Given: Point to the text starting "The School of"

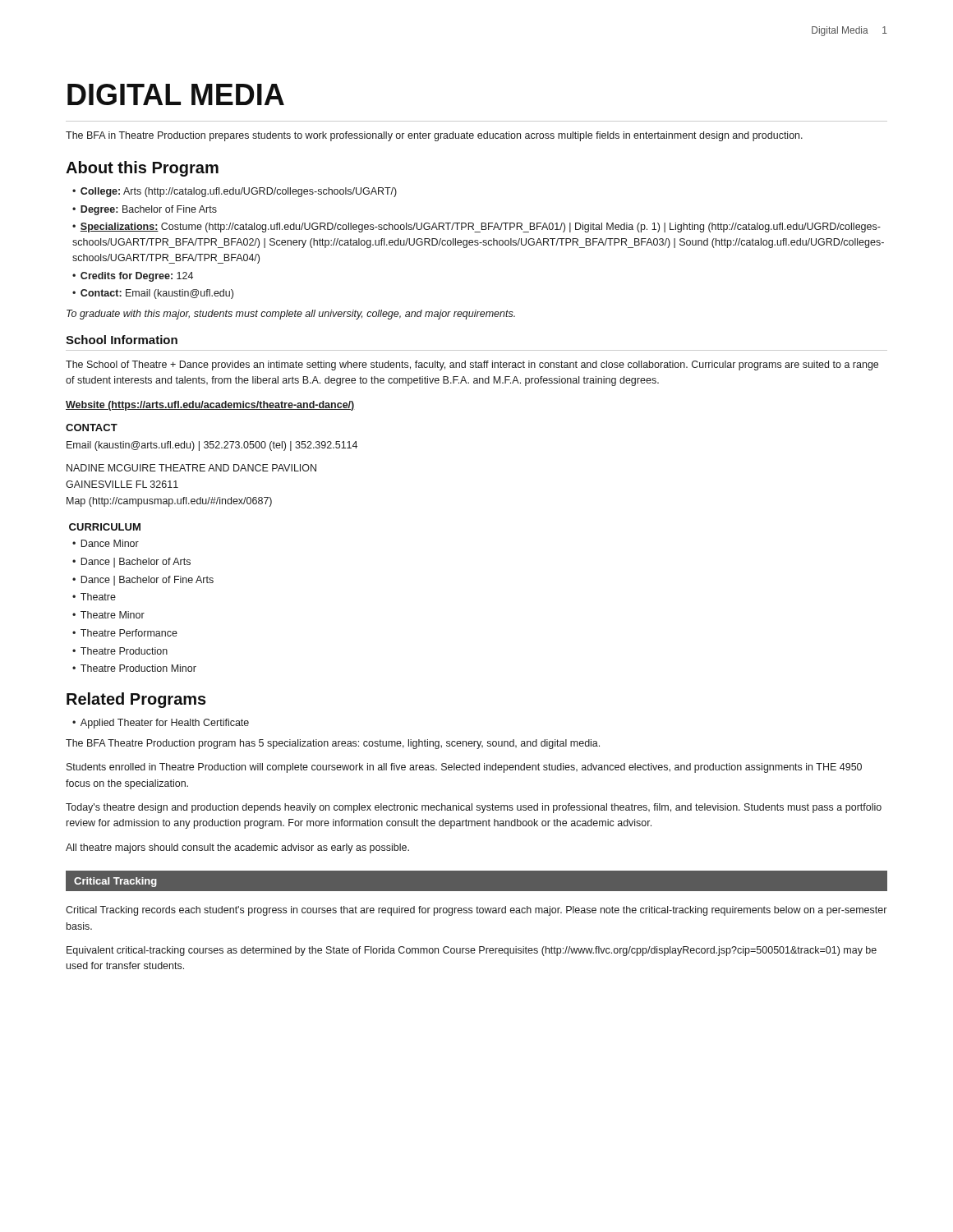Looking at the screenshot, I should [x=472, y=373].
